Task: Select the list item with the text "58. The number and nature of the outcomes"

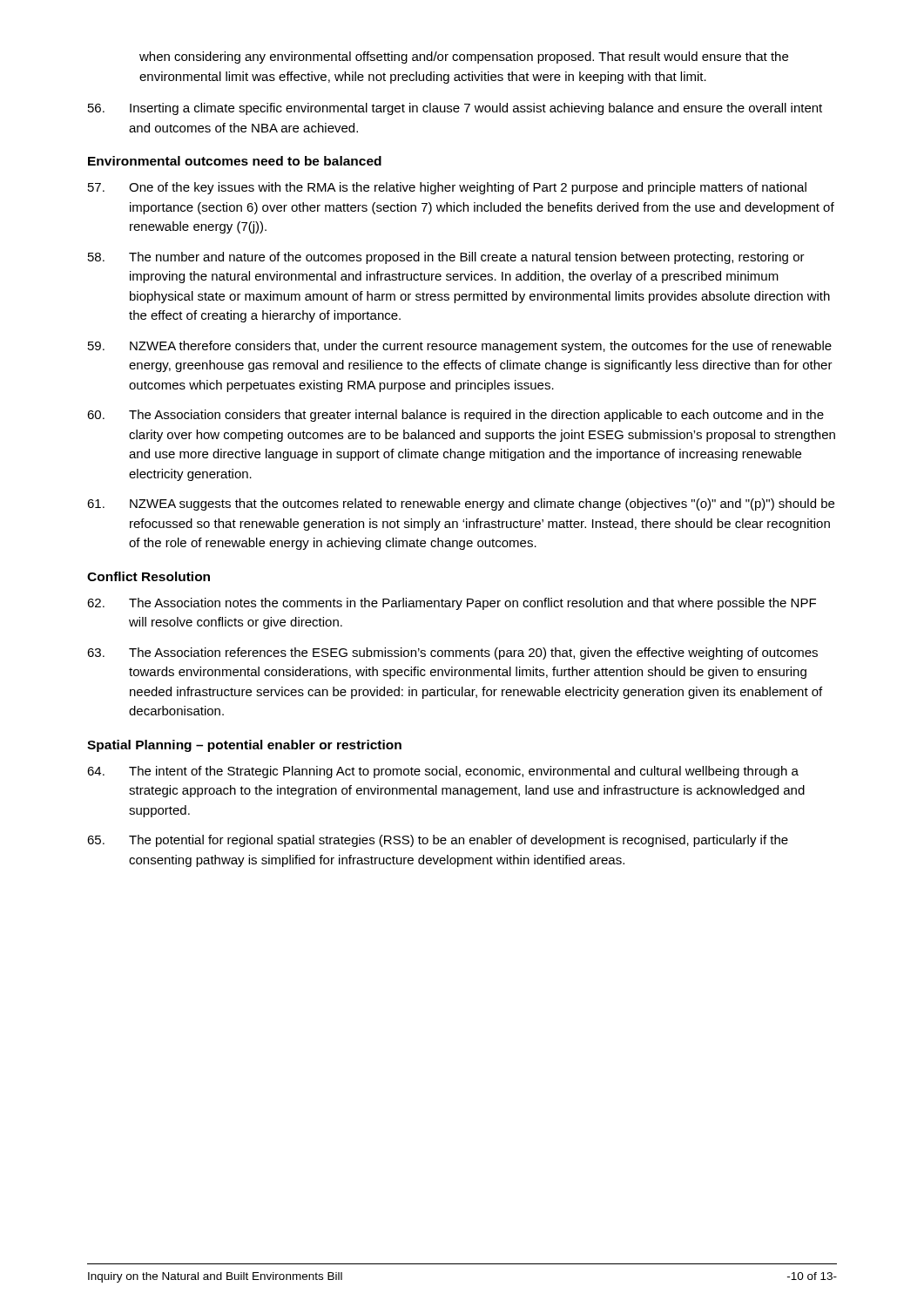Action: coord(462,286)
